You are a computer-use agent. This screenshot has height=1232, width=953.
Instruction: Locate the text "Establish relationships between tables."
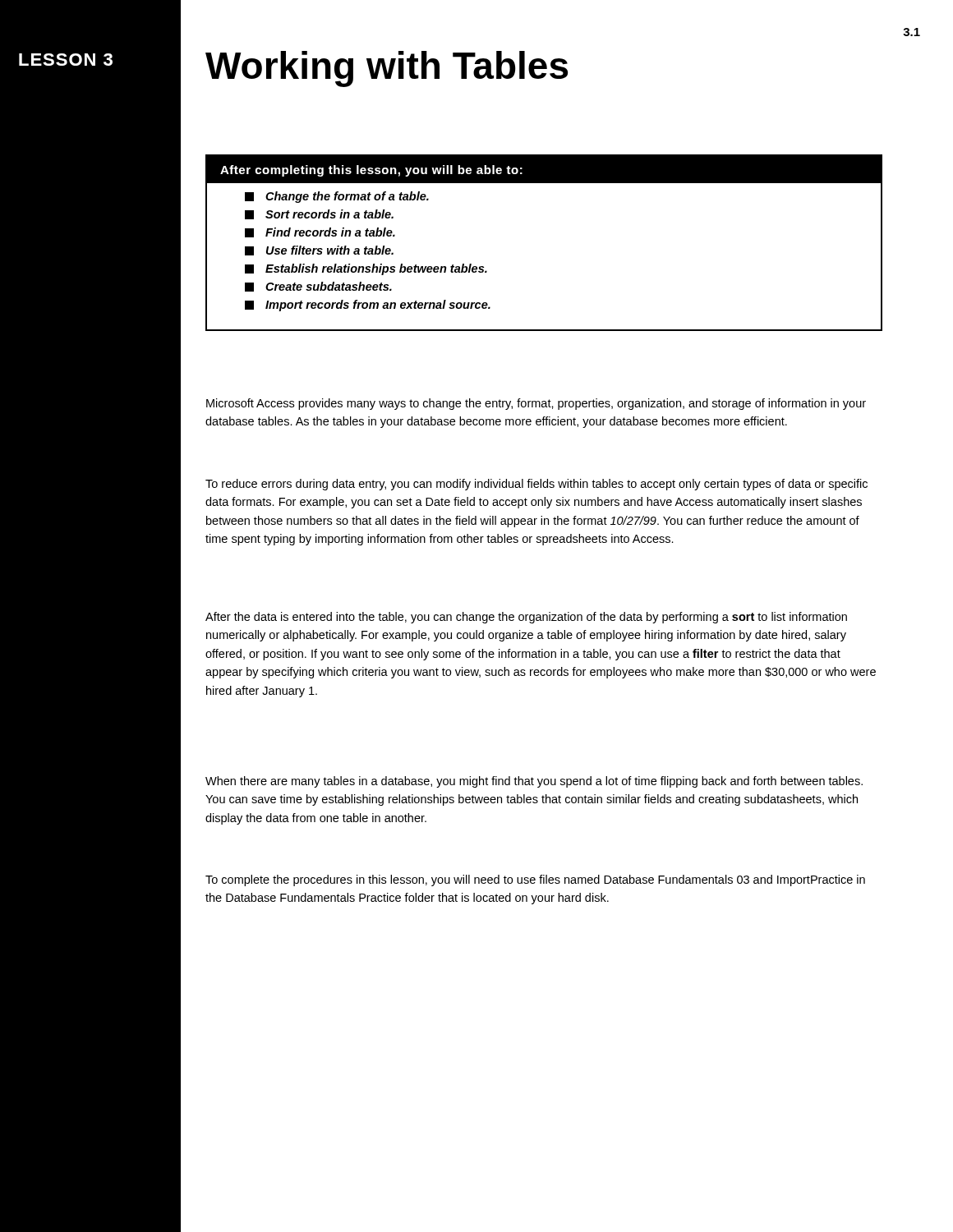[x=366, y=269]
